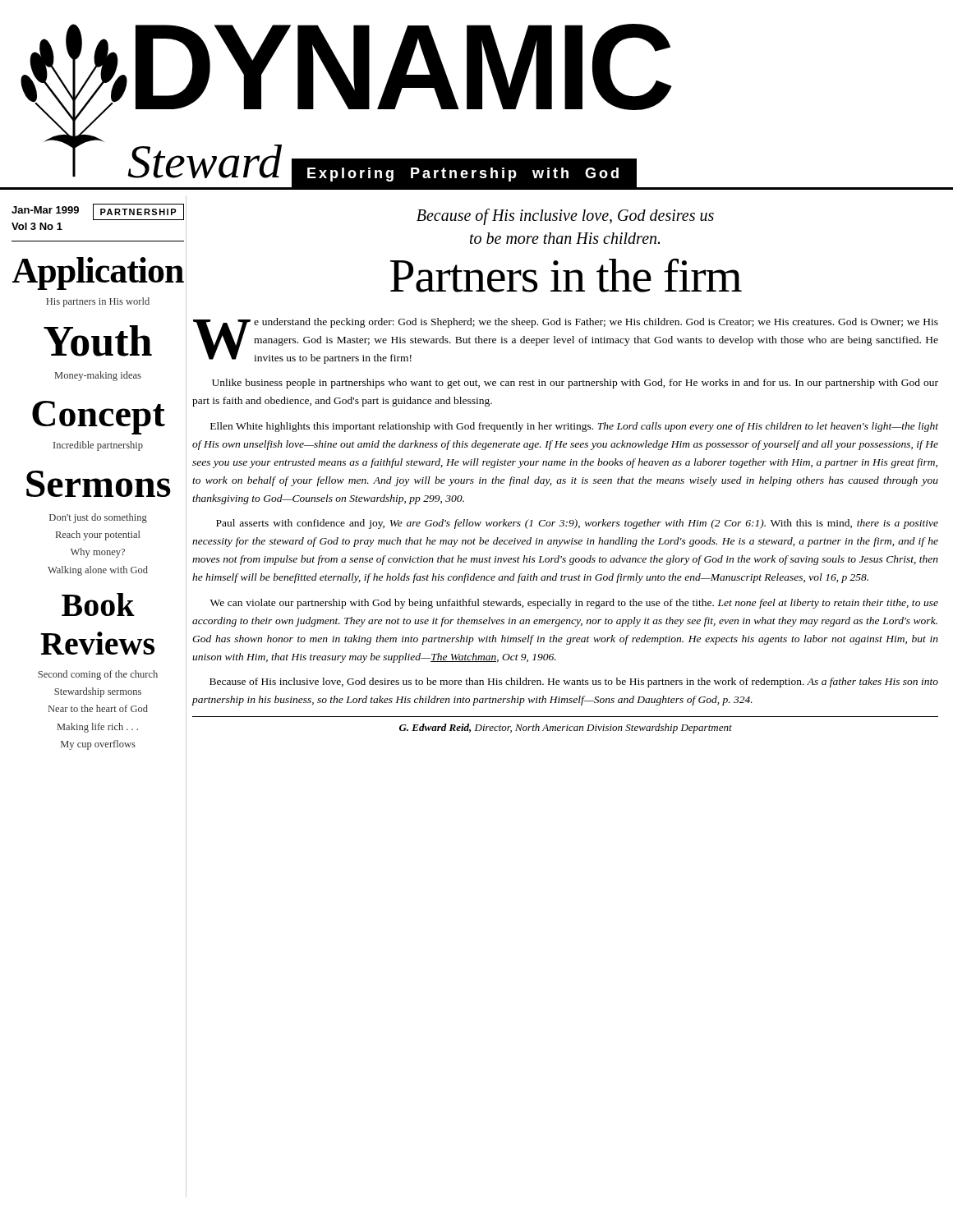Point to the passage starting "Reach your potential"

(x=98, y=535)
